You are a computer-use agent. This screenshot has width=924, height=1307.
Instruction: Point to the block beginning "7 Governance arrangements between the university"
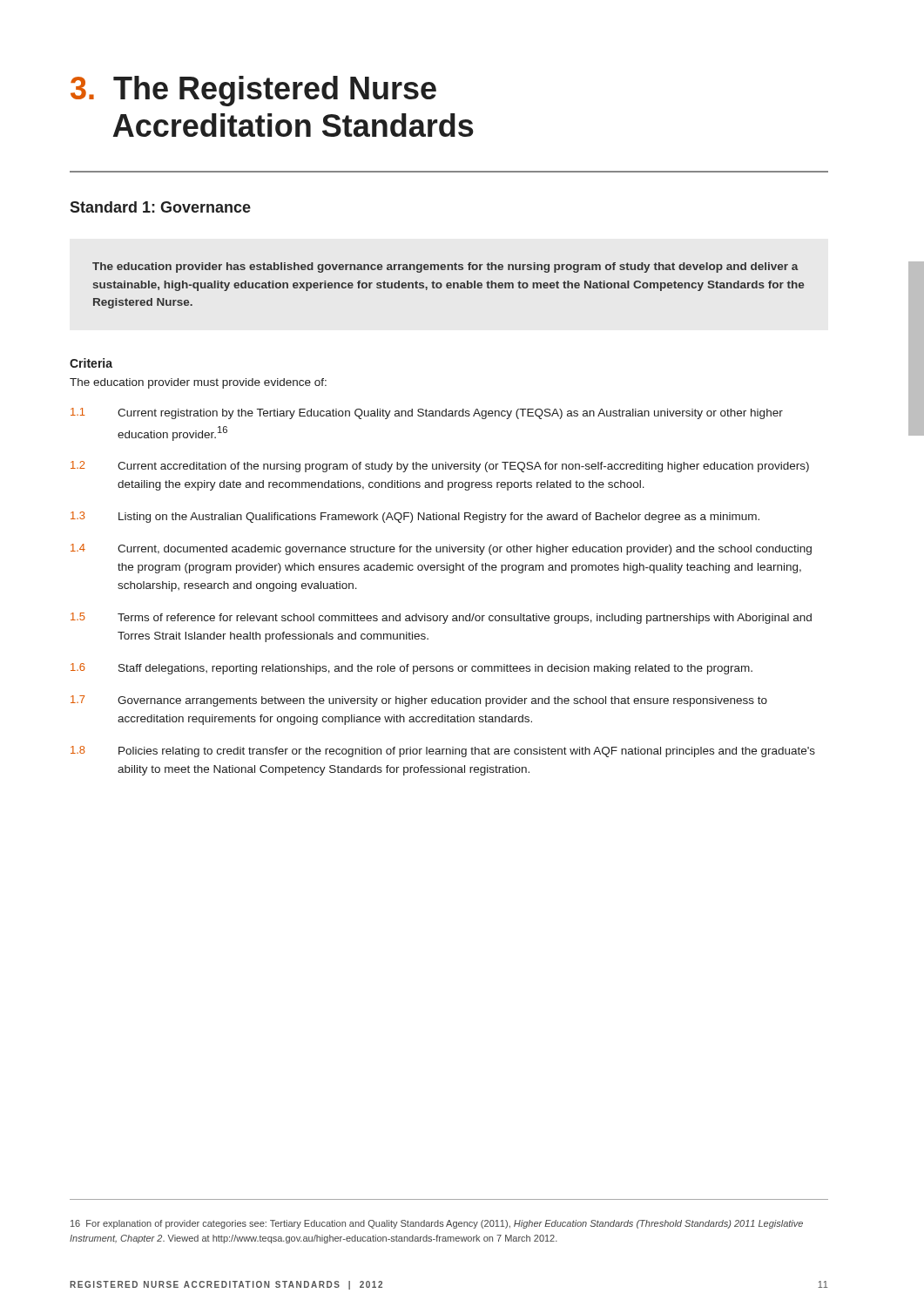(x=449, y=710)
